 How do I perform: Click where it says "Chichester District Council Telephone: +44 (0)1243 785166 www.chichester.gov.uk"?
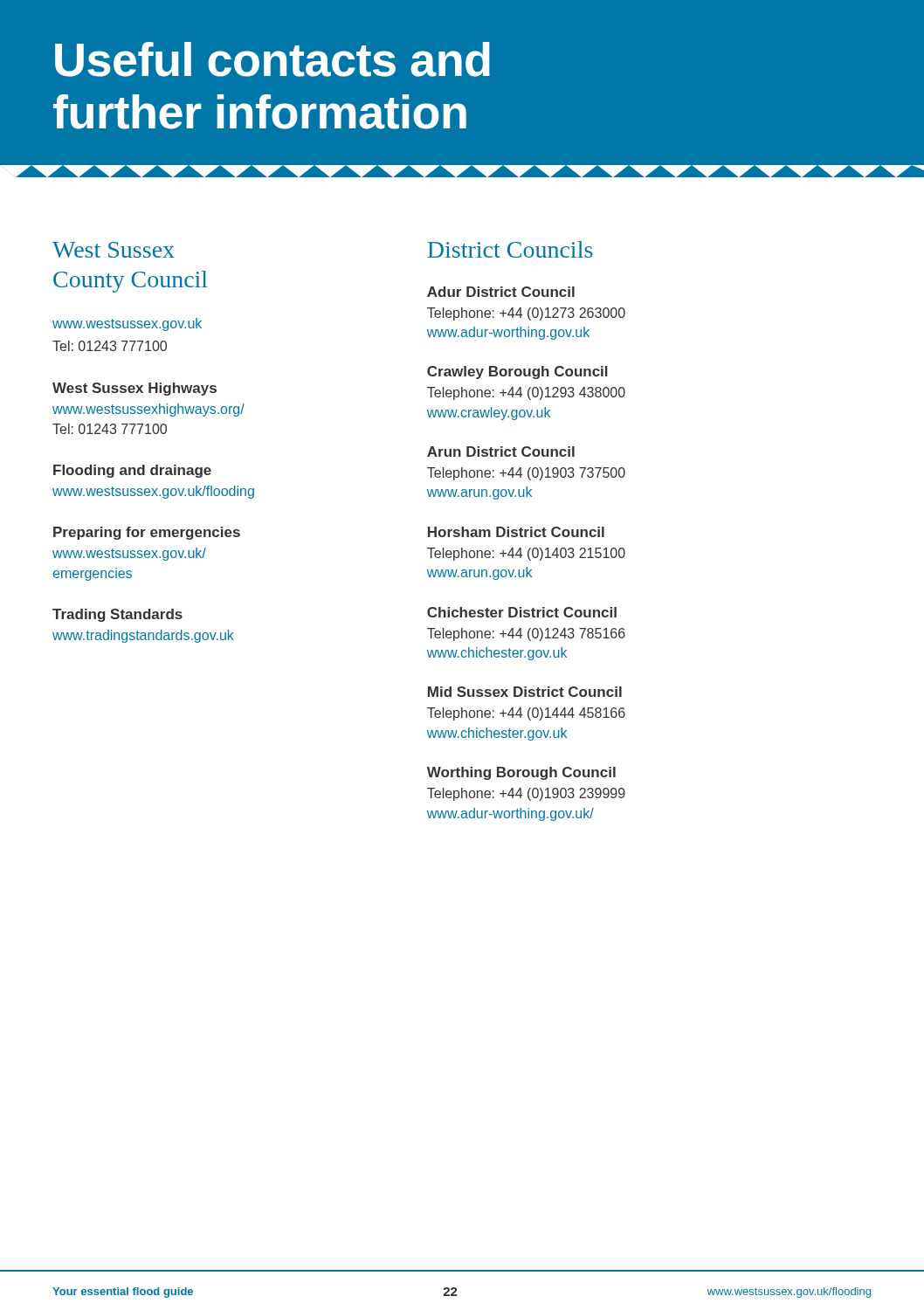coord(522,612)
